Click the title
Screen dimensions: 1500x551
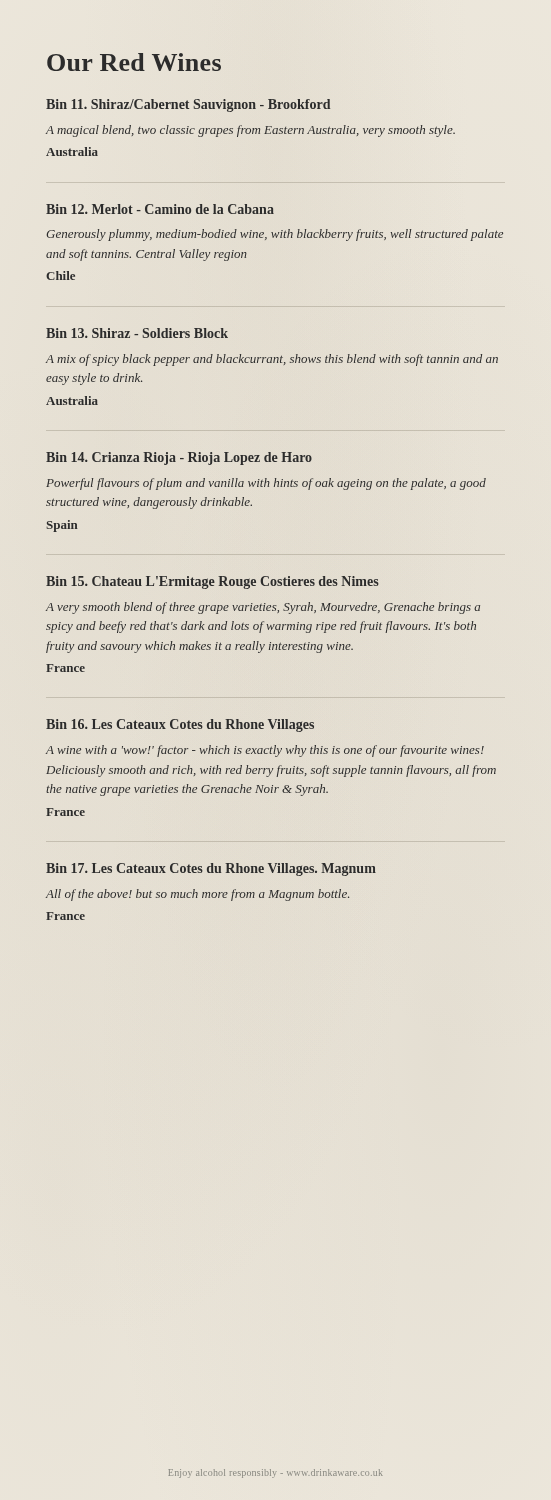click(x=276, y=63)
